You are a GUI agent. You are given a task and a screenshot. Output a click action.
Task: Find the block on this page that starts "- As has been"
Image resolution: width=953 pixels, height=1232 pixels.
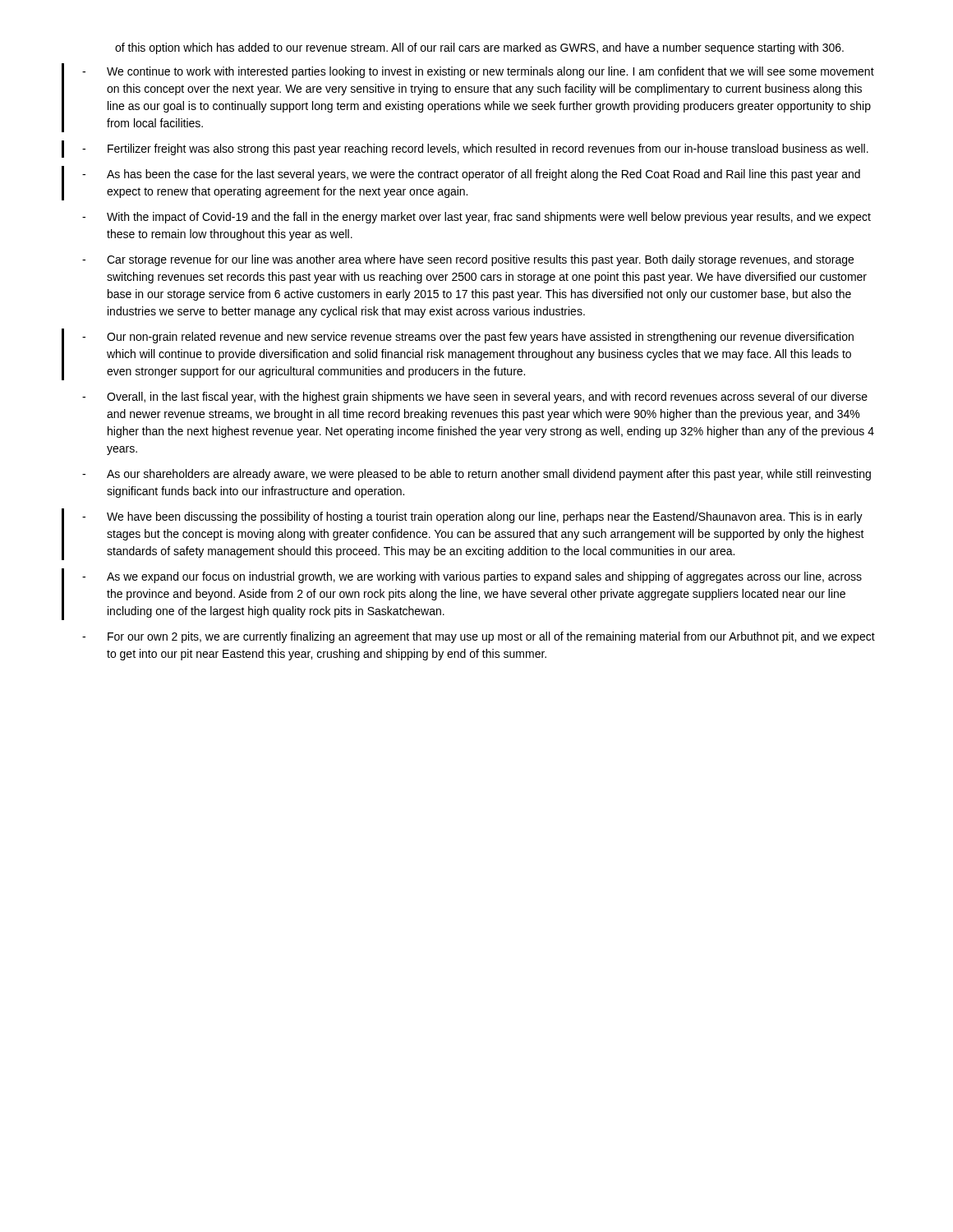(x=481, y=183)
